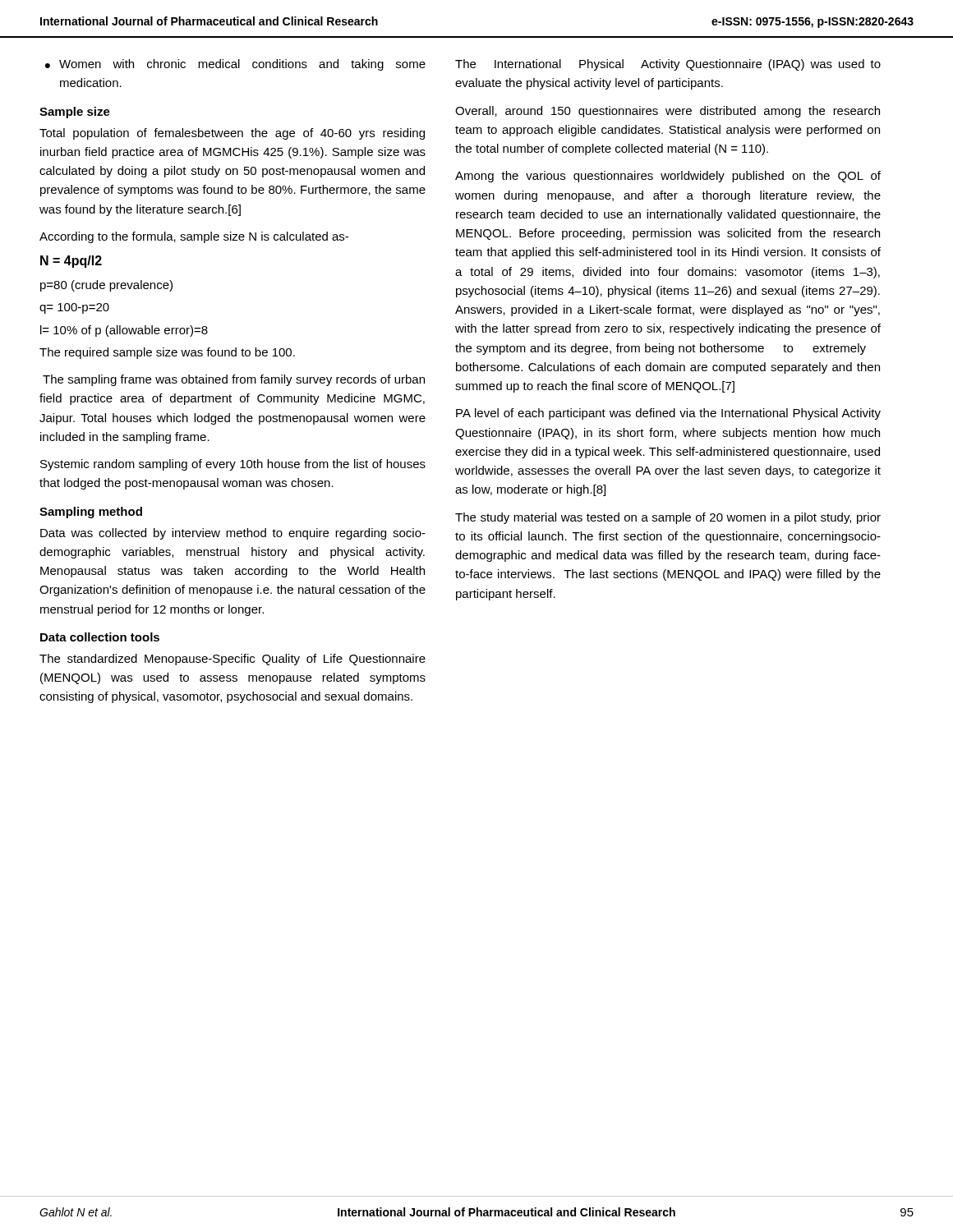Viewport: 953px width, 1232px height.
Task: Locate the text block that reads "The study material"
Action: coord(668,555)
